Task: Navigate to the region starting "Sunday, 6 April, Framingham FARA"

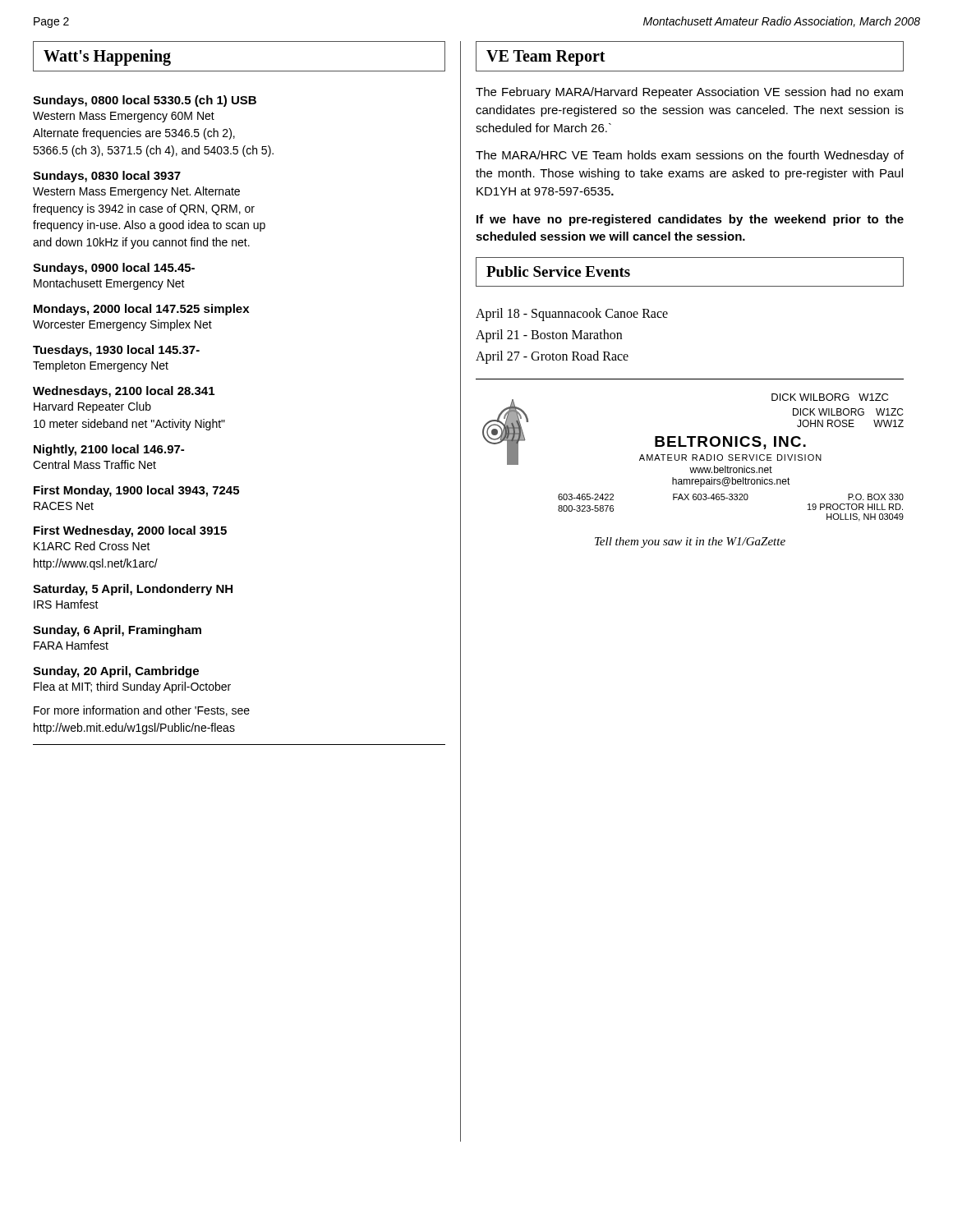Action: coord(117,631)
